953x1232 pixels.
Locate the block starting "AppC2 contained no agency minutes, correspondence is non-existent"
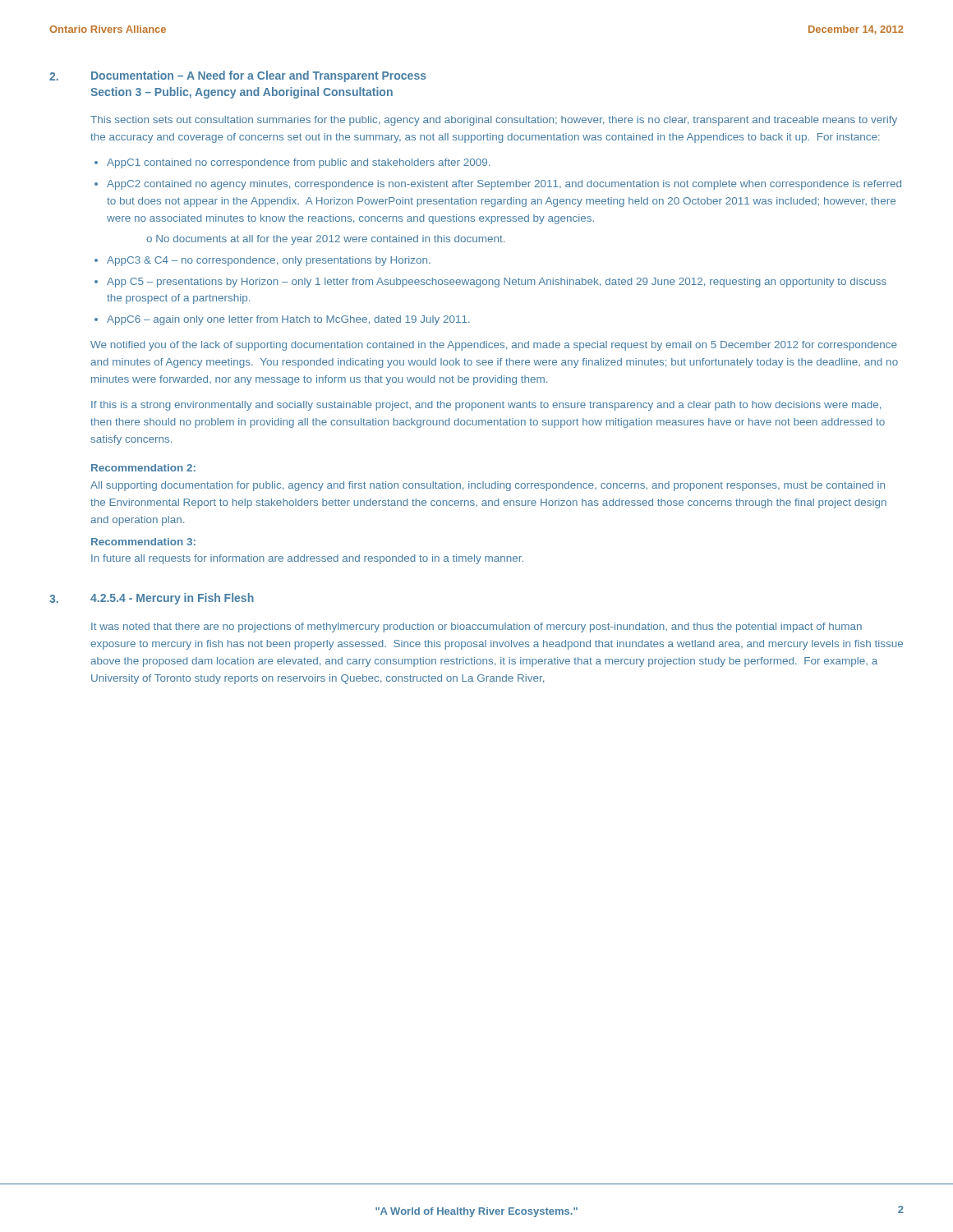click(x=505, y=213)
